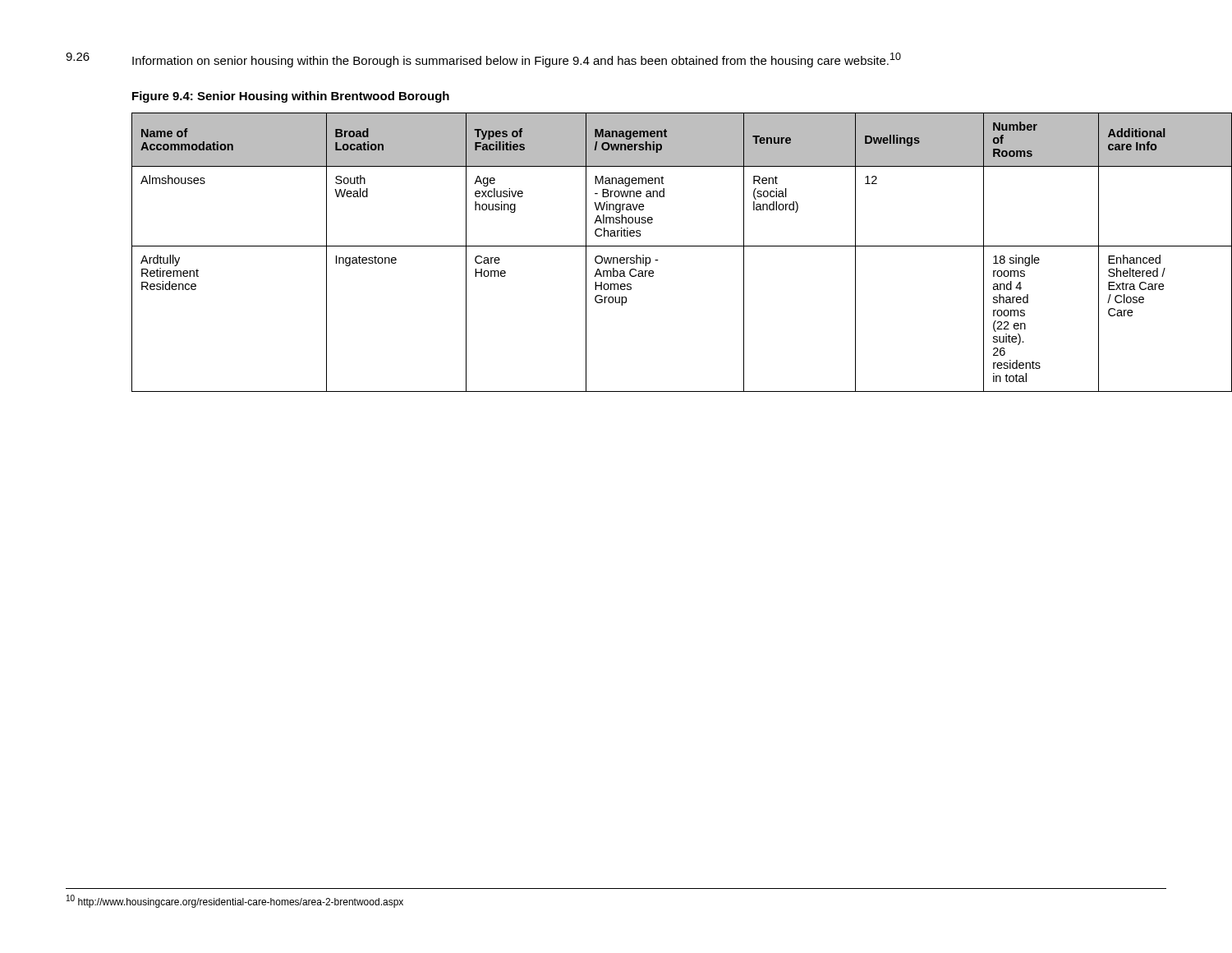
Task: Locate the footnote that reads "10 http://www.housingcare.org/residential-care-homes/area-2-brentwood.aspx"
Action: click(235, 901)
